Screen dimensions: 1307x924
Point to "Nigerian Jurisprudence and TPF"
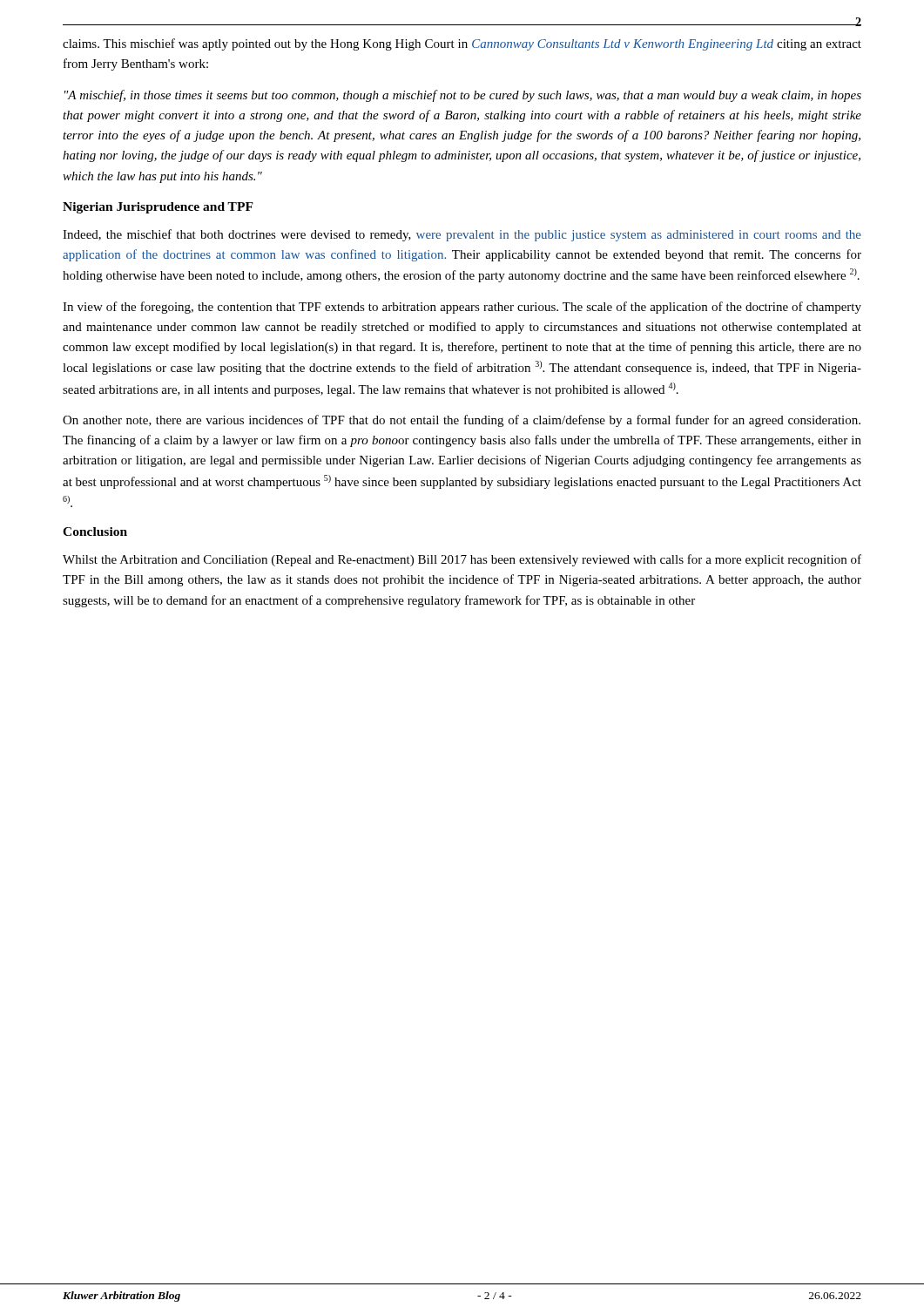[158, 206]
